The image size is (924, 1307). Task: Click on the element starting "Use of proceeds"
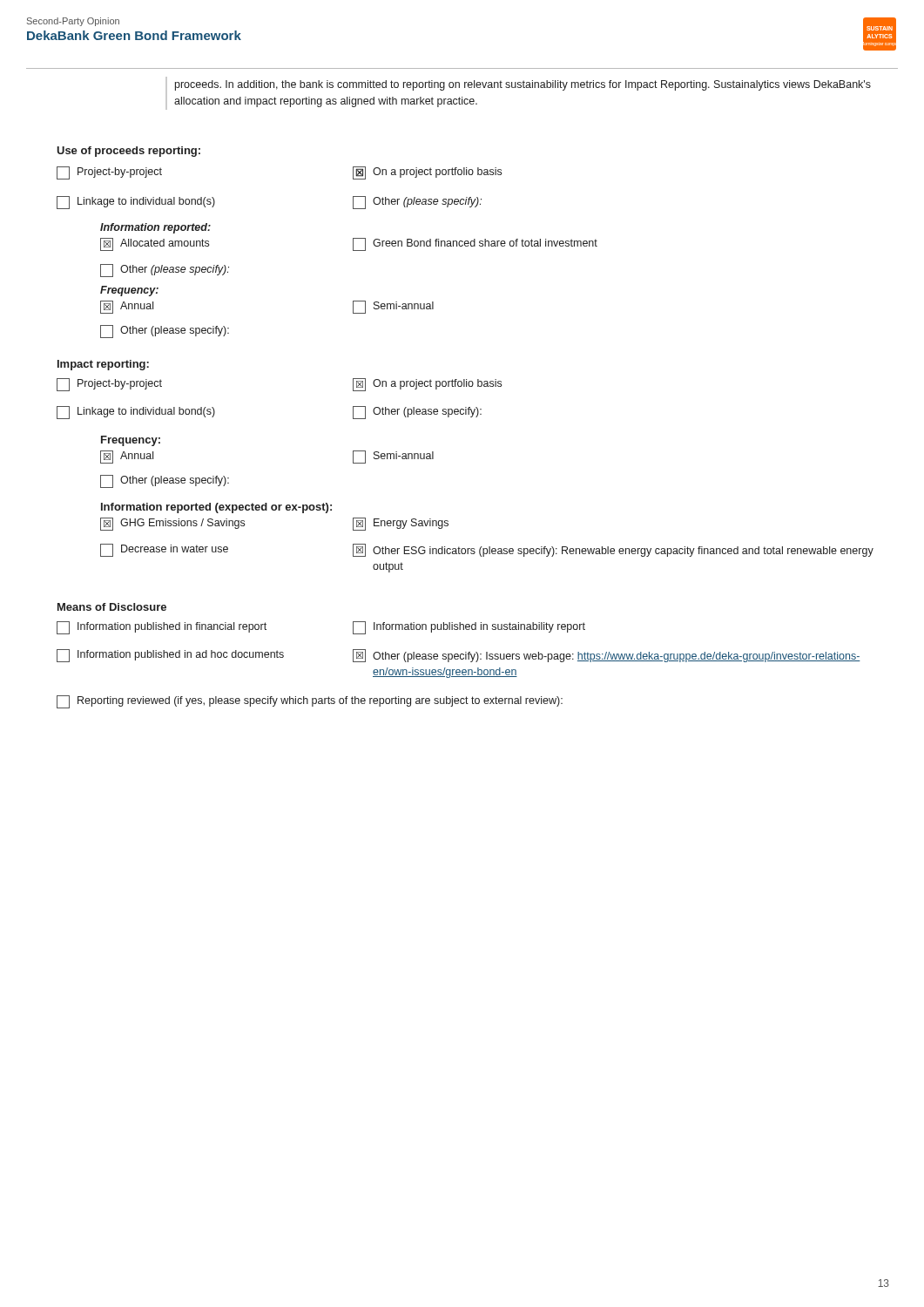(129, 150)
